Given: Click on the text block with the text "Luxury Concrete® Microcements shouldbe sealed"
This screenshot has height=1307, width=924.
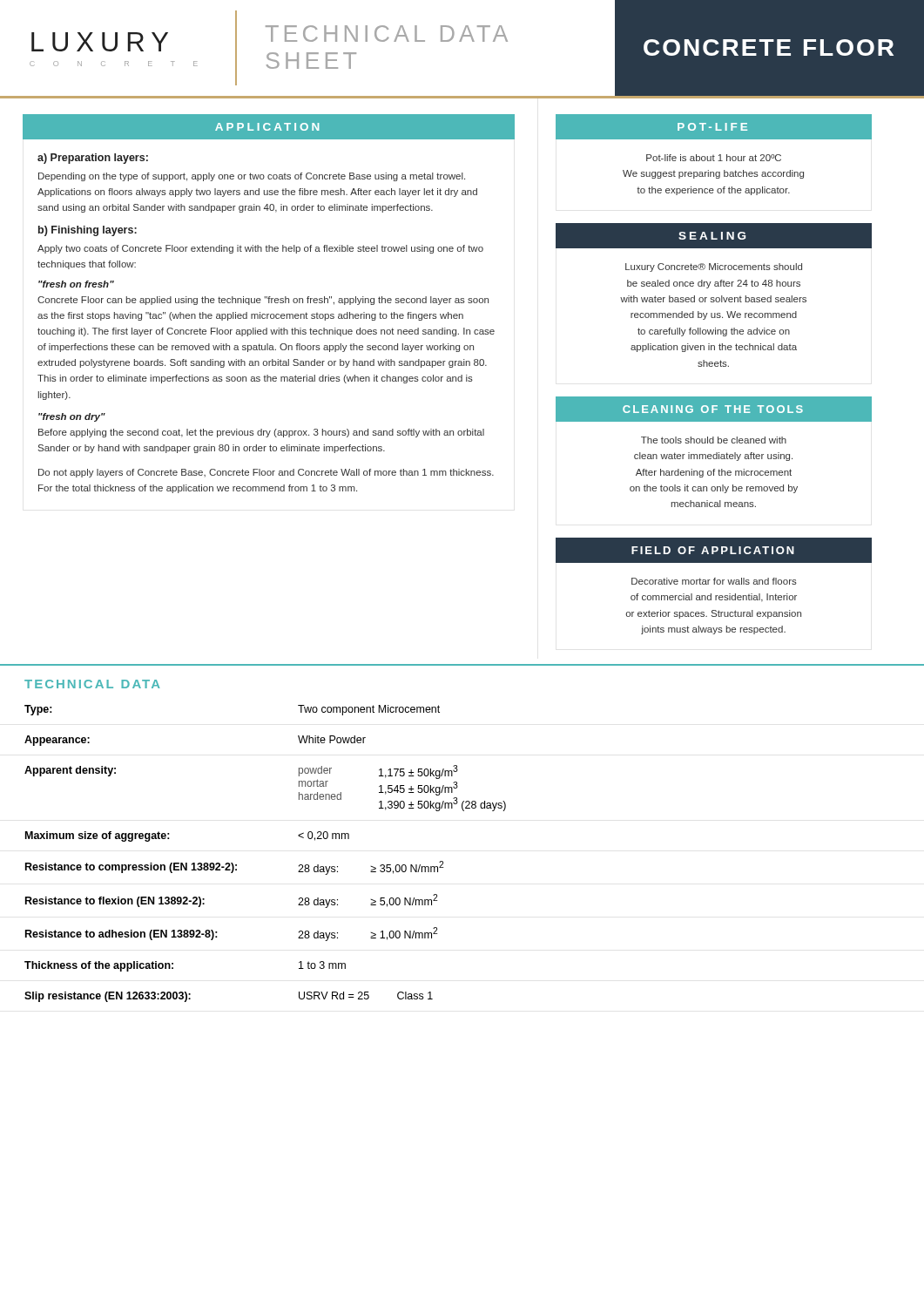Looking at the screenshot, I should (x=714, y=315).
